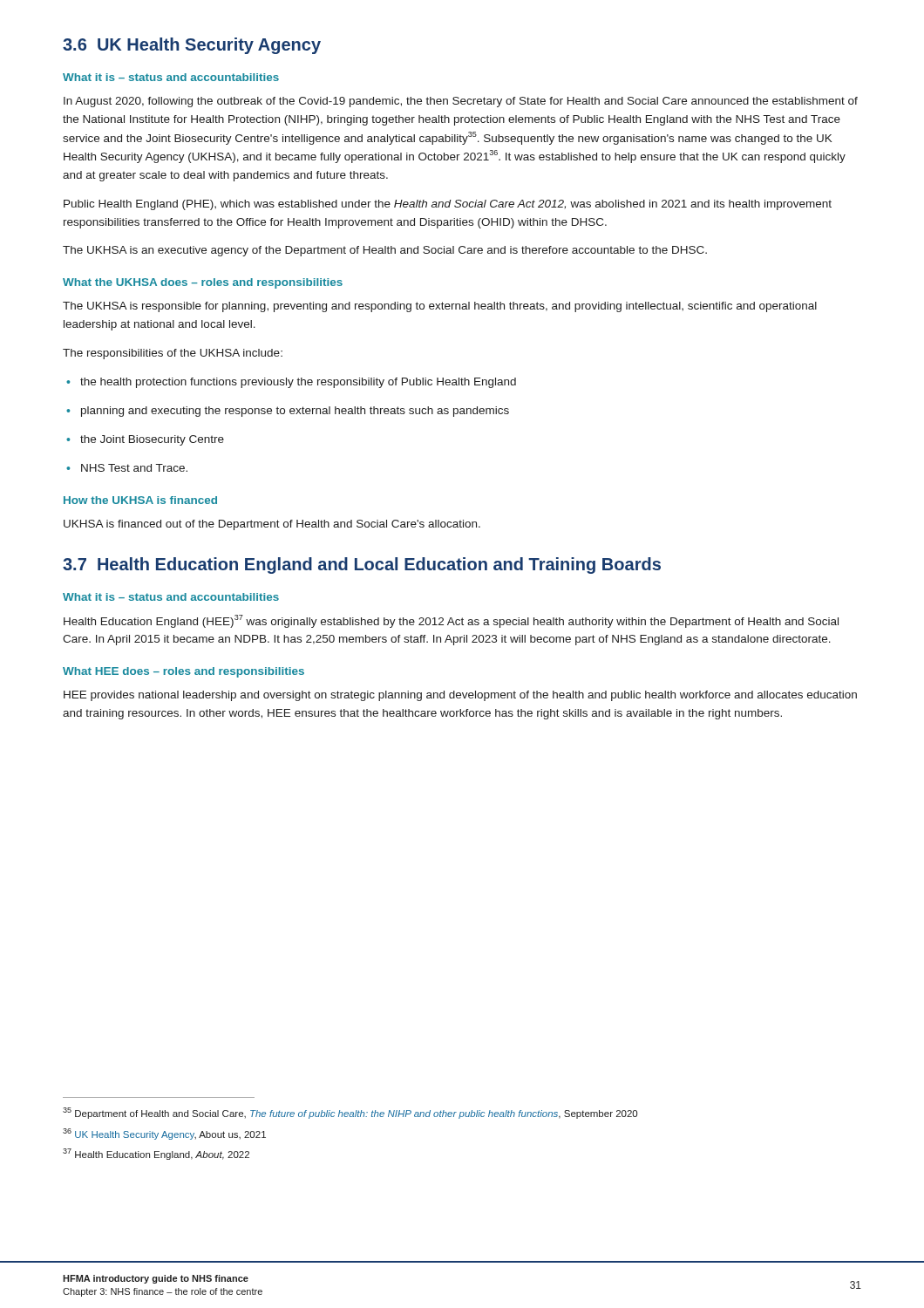Viewport: 924px width, 1308px height.
Task: Click on the section header containing "3.7 Health Education England and Local Education"
Action: [462, 564]
